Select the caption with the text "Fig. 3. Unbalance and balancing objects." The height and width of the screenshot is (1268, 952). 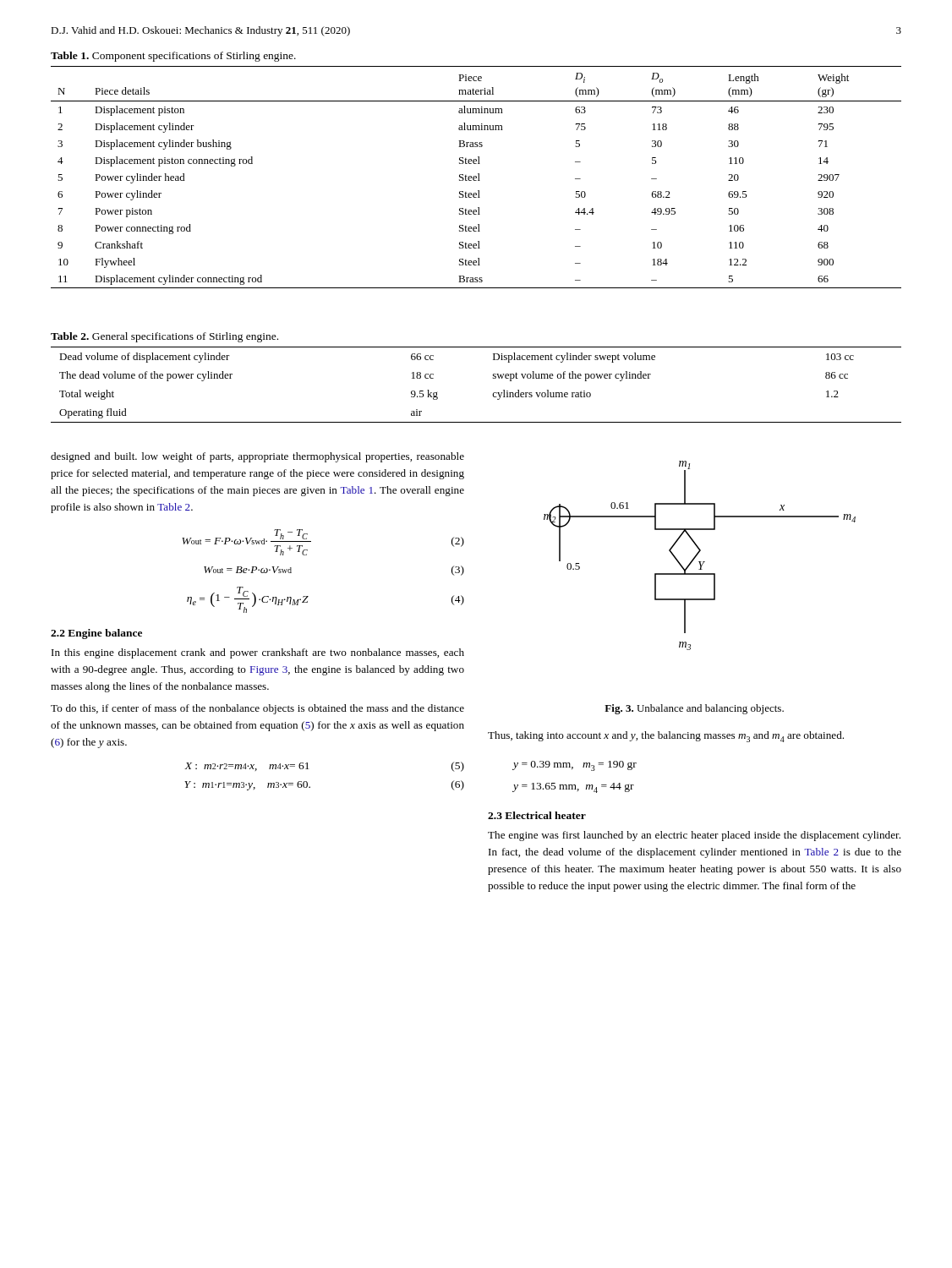[x=695, y=708]
